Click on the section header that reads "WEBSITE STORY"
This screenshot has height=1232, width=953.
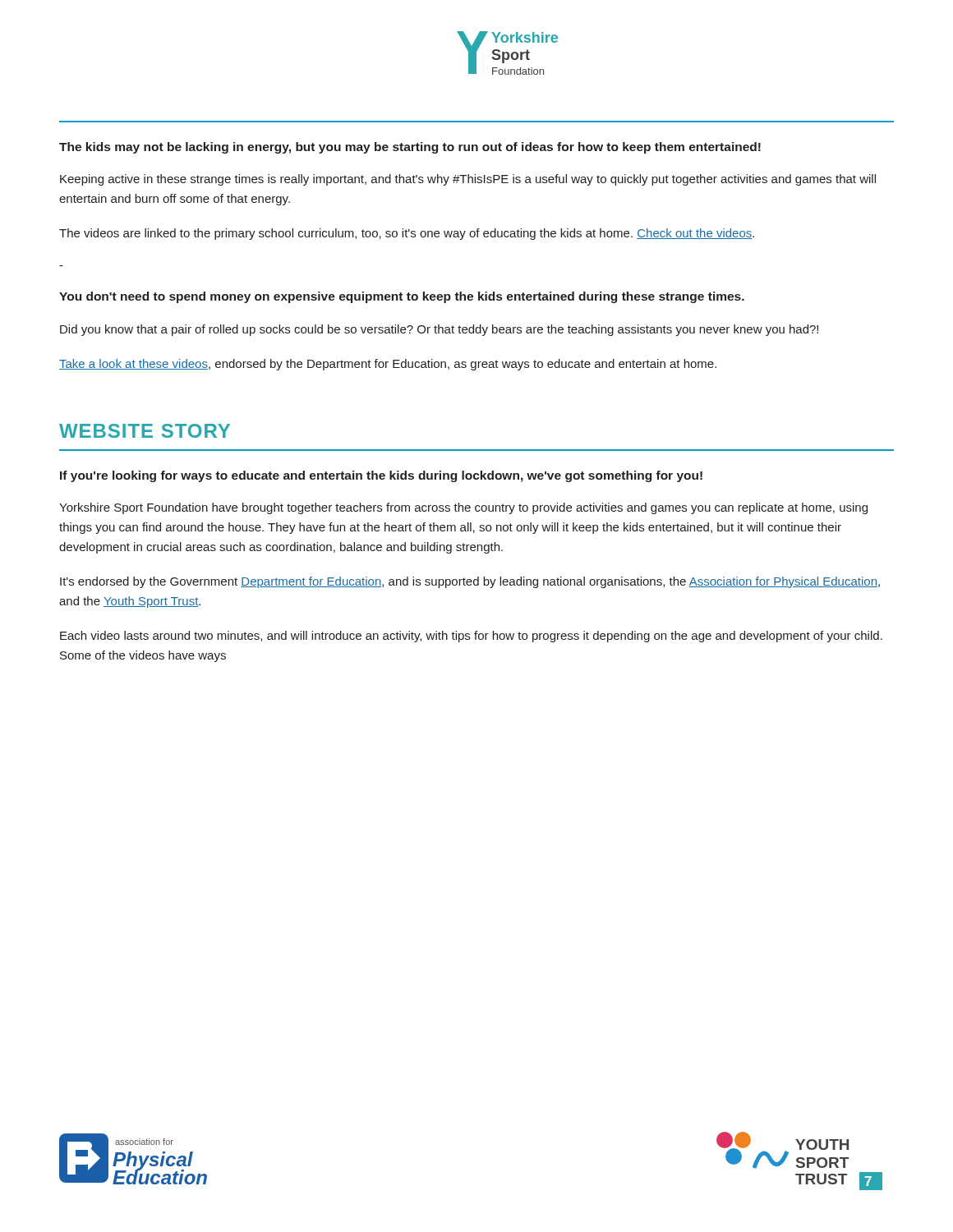(x=145, y=430)
